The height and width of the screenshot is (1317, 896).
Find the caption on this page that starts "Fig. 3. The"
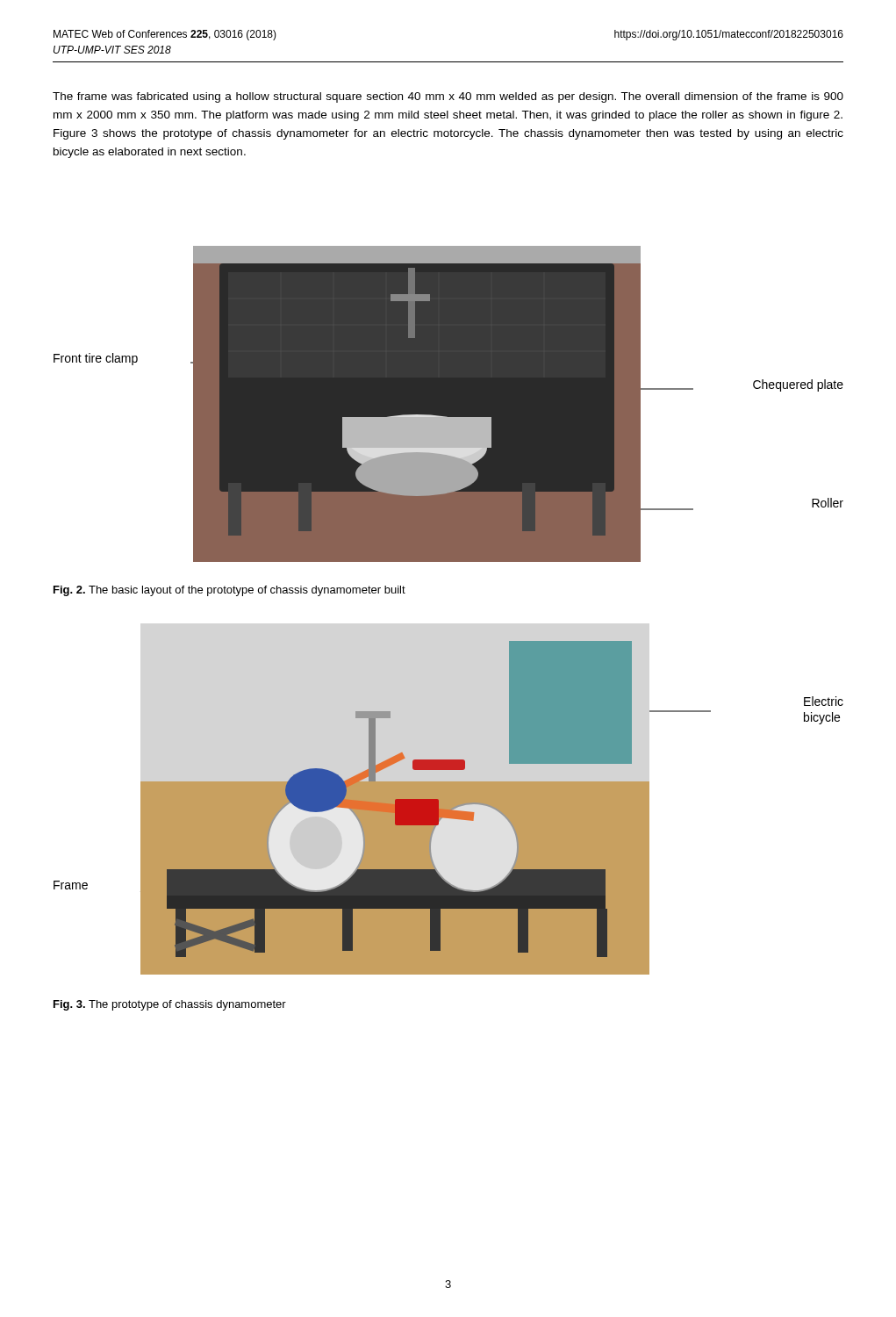169,1004
